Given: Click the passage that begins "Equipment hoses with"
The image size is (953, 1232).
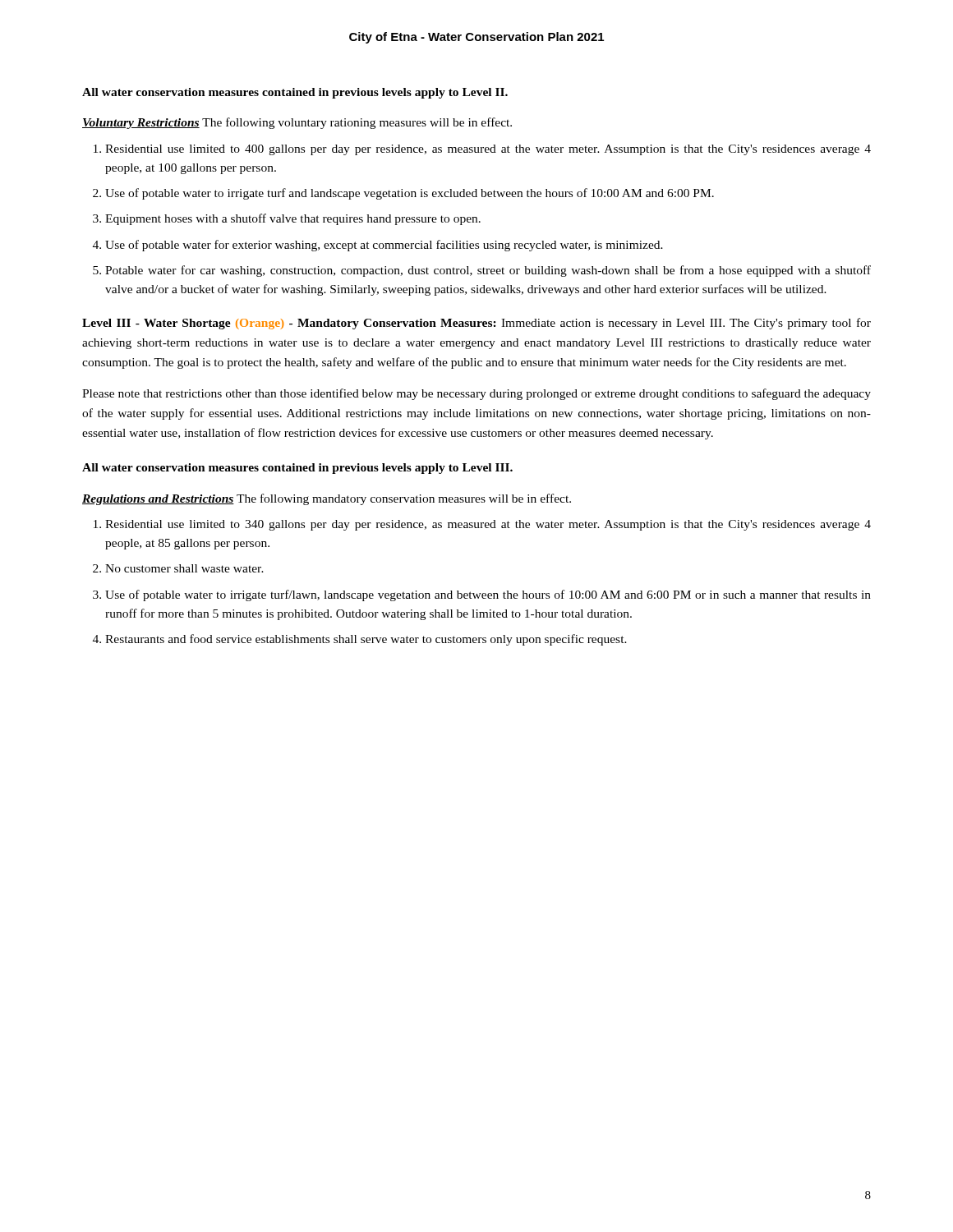Looking at the screenshot, I should tap(293, 218).
